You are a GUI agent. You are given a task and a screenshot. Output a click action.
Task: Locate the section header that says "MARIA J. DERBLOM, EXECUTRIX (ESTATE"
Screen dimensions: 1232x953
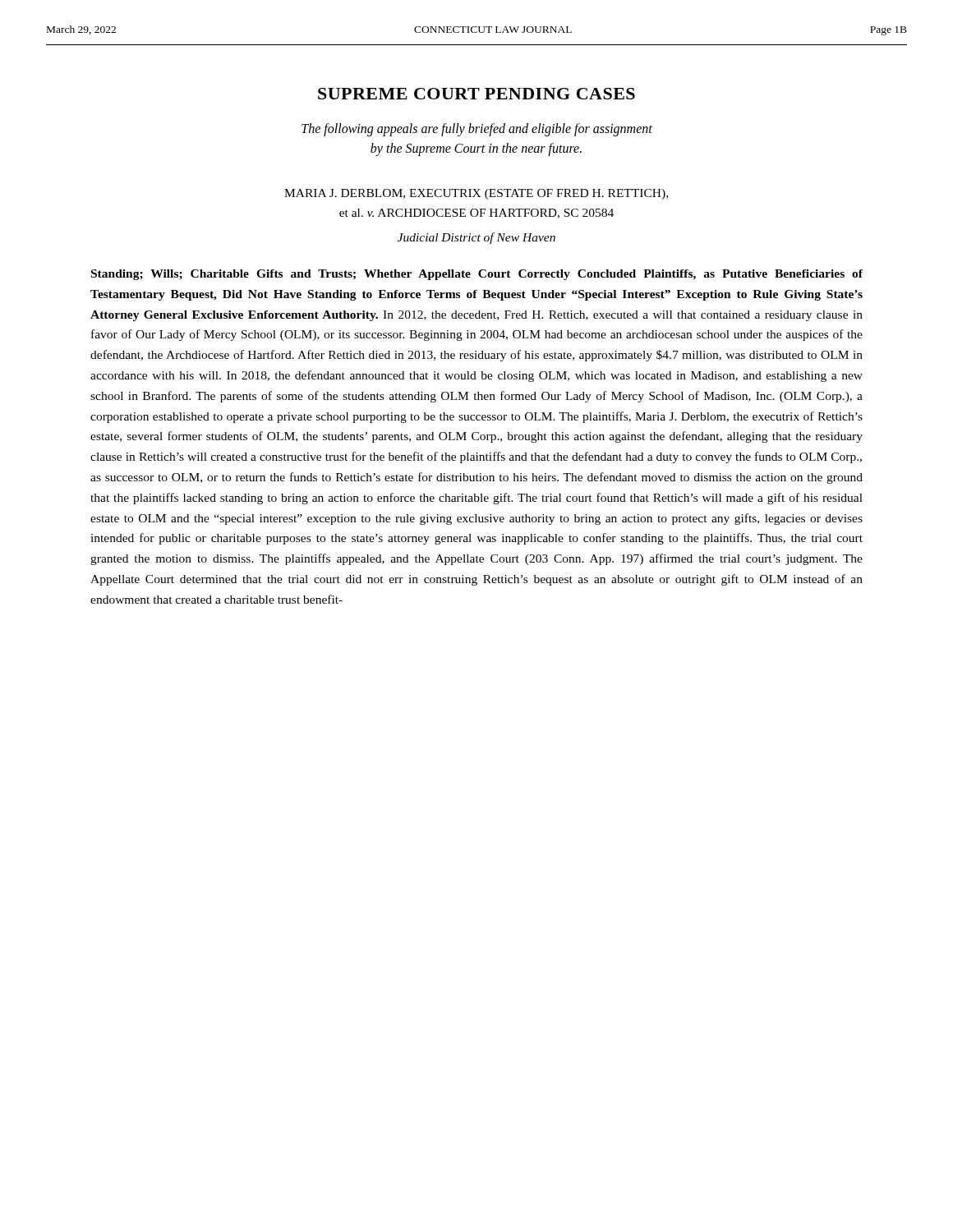coord(476,215)
